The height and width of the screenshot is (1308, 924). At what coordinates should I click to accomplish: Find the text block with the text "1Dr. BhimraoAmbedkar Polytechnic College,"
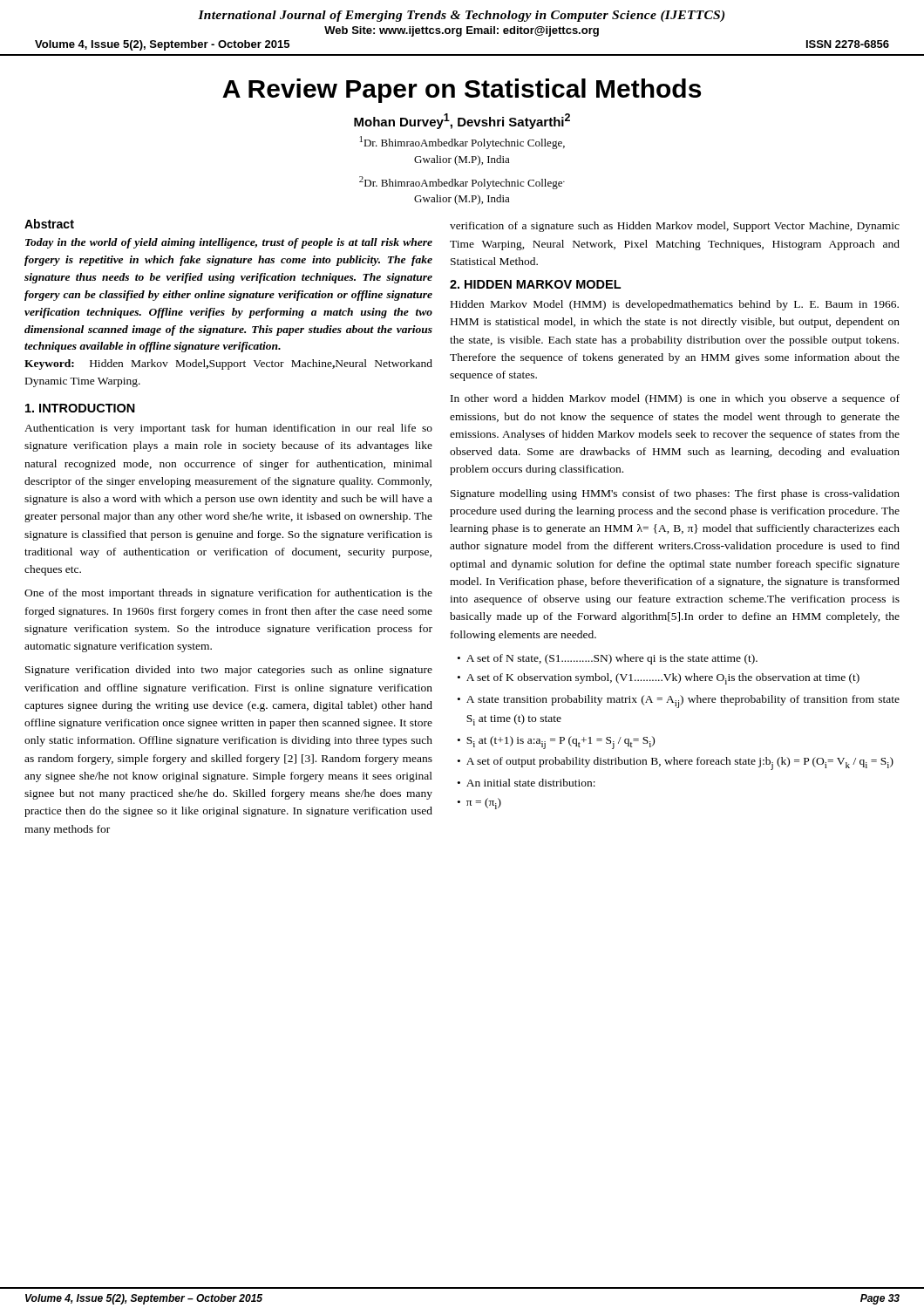coord(462,149)
